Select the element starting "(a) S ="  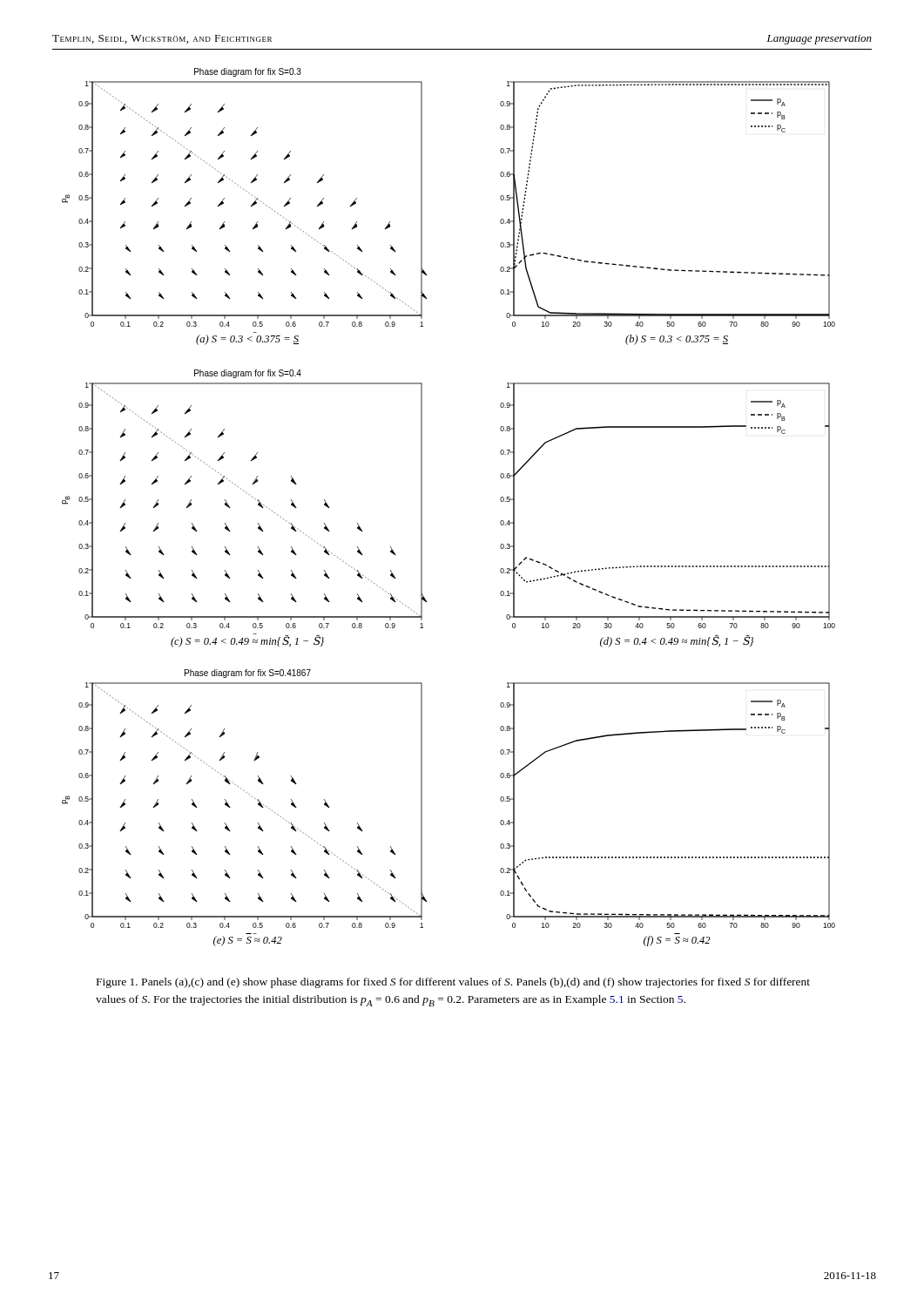coord(247,339)
